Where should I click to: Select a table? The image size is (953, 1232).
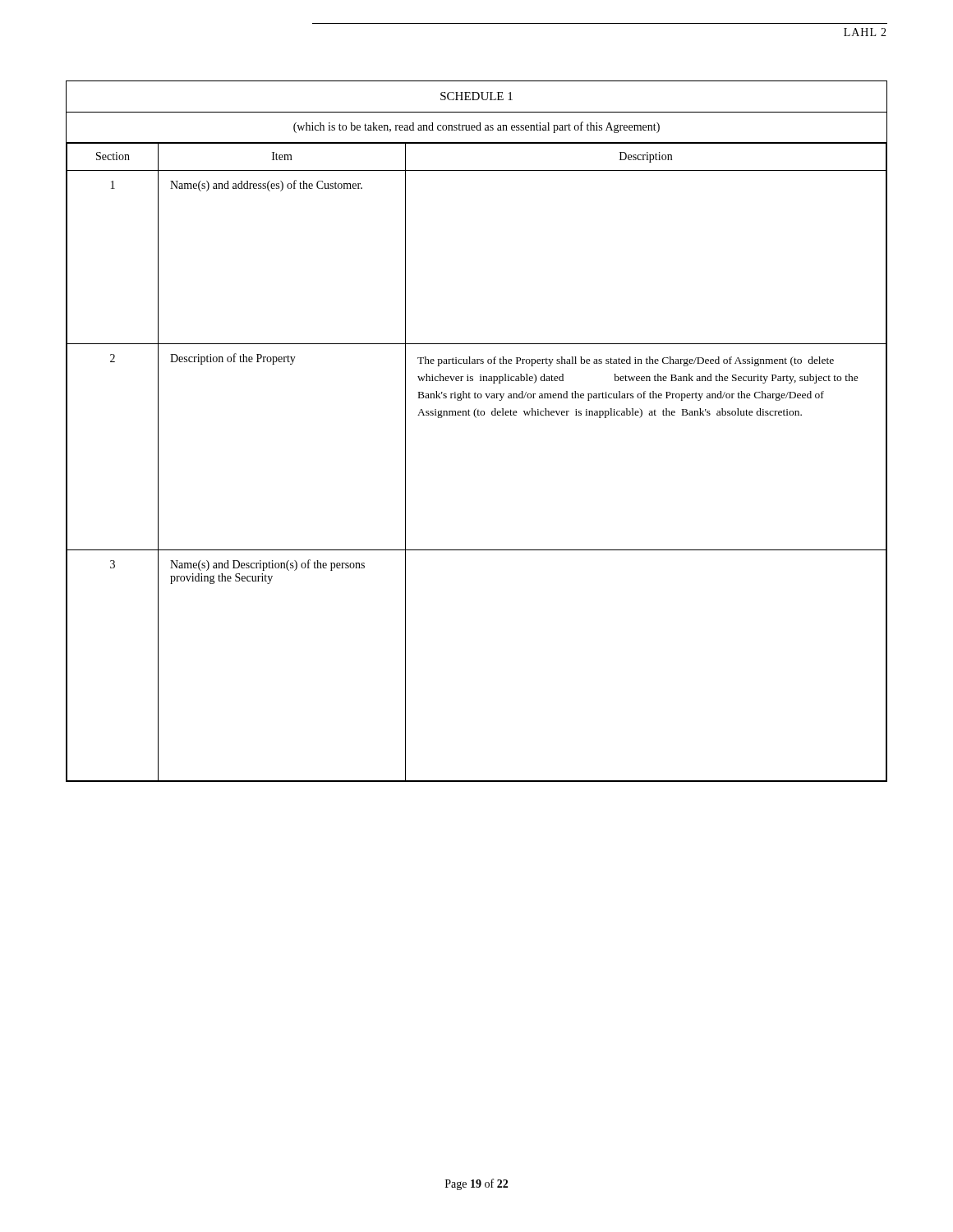[476, 462]
